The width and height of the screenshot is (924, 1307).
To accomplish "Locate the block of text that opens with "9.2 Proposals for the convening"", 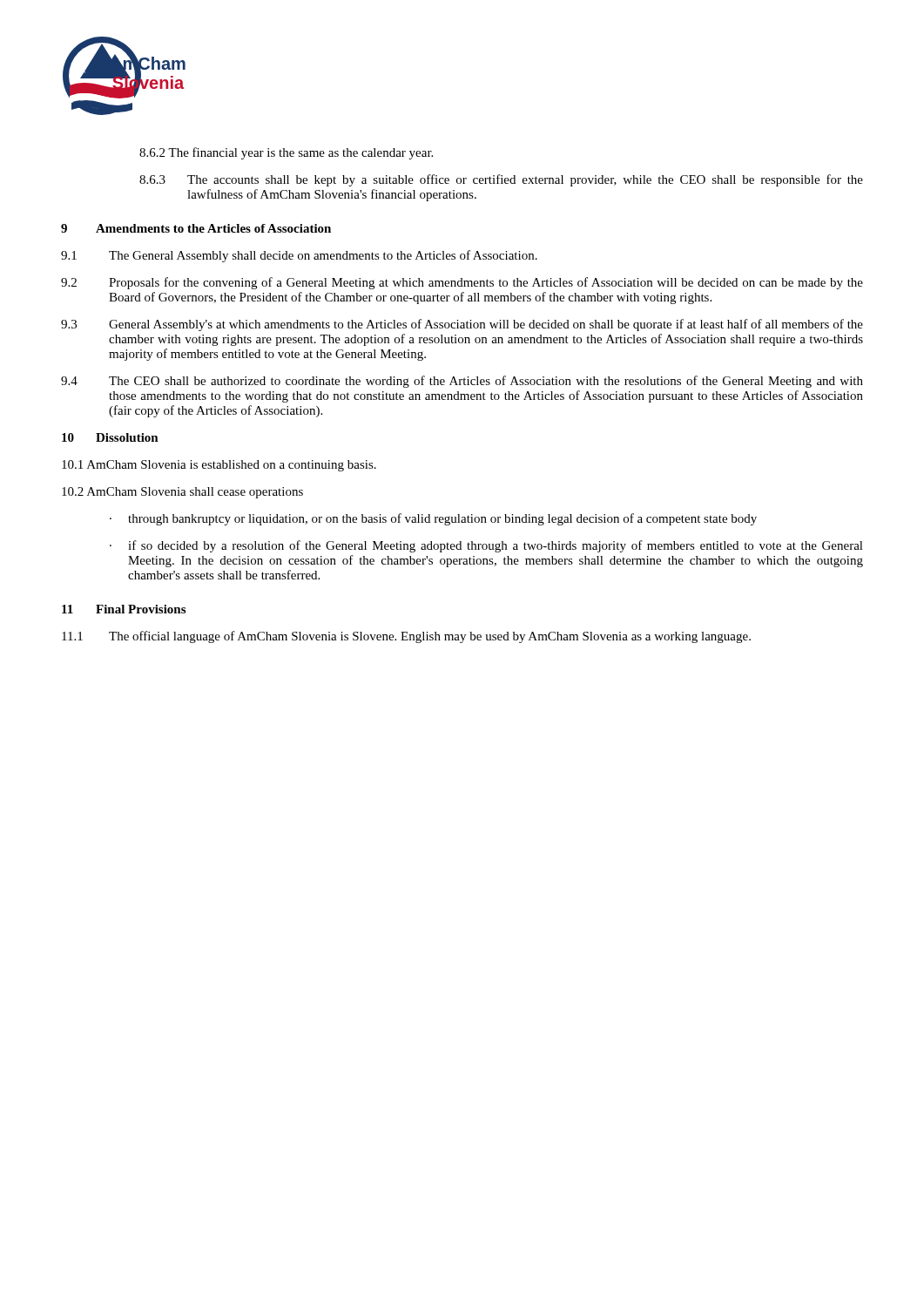I will tap(462, 290).
